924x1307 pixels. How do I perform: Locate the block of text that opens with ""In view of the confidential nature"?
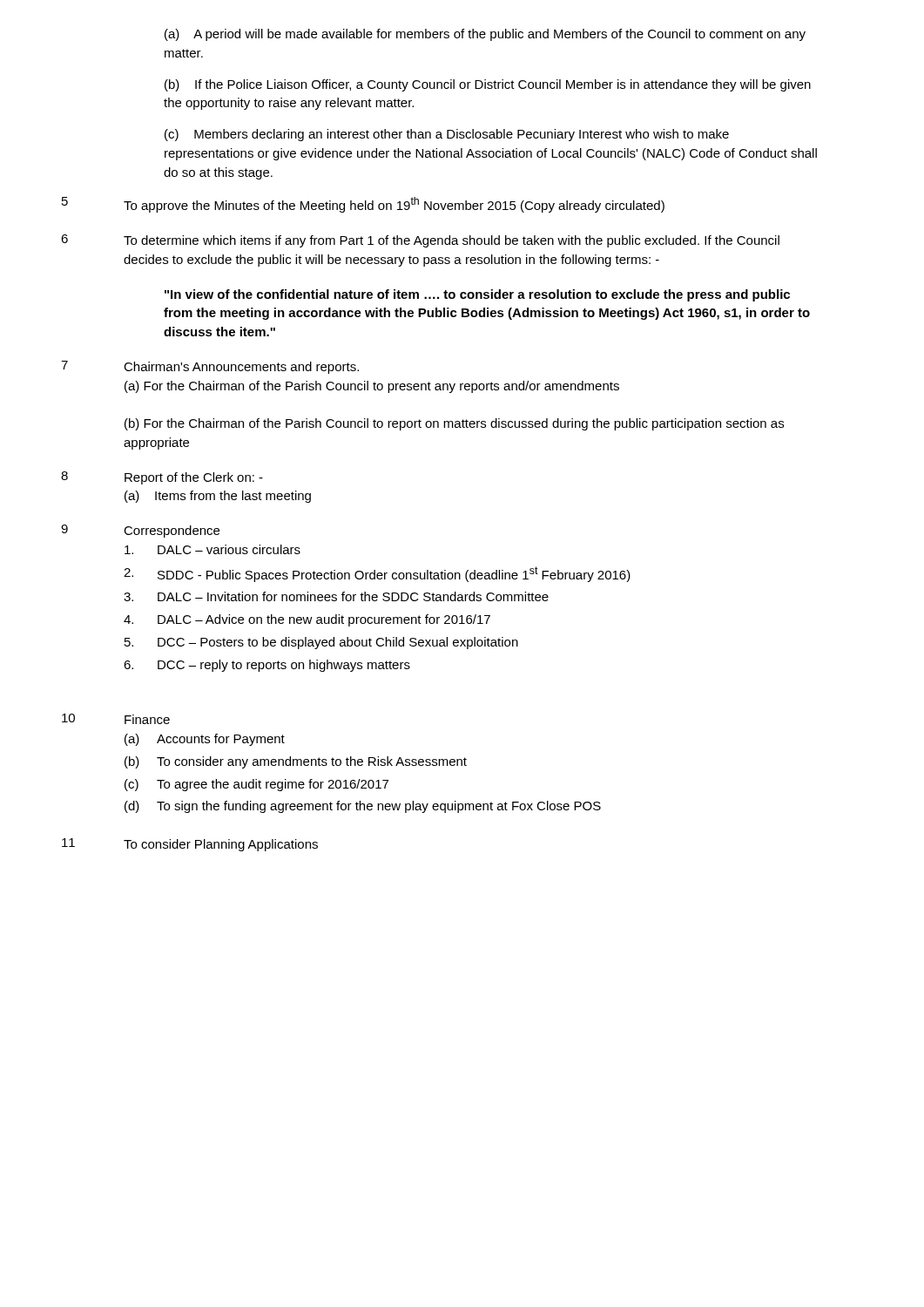click(x=487, y=313)
